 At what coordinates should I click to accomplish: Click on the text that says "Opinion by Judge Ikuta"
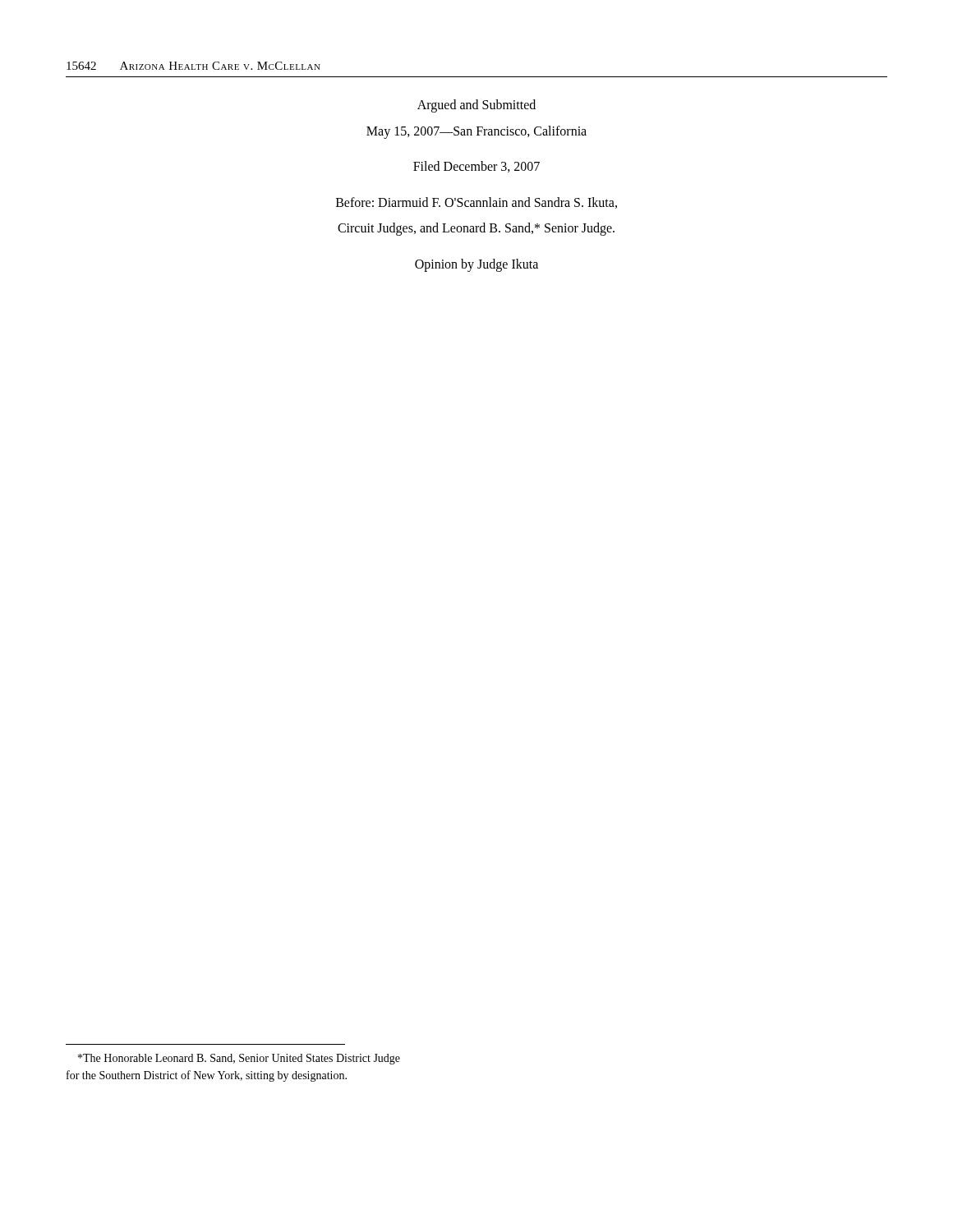click(476, 264)
